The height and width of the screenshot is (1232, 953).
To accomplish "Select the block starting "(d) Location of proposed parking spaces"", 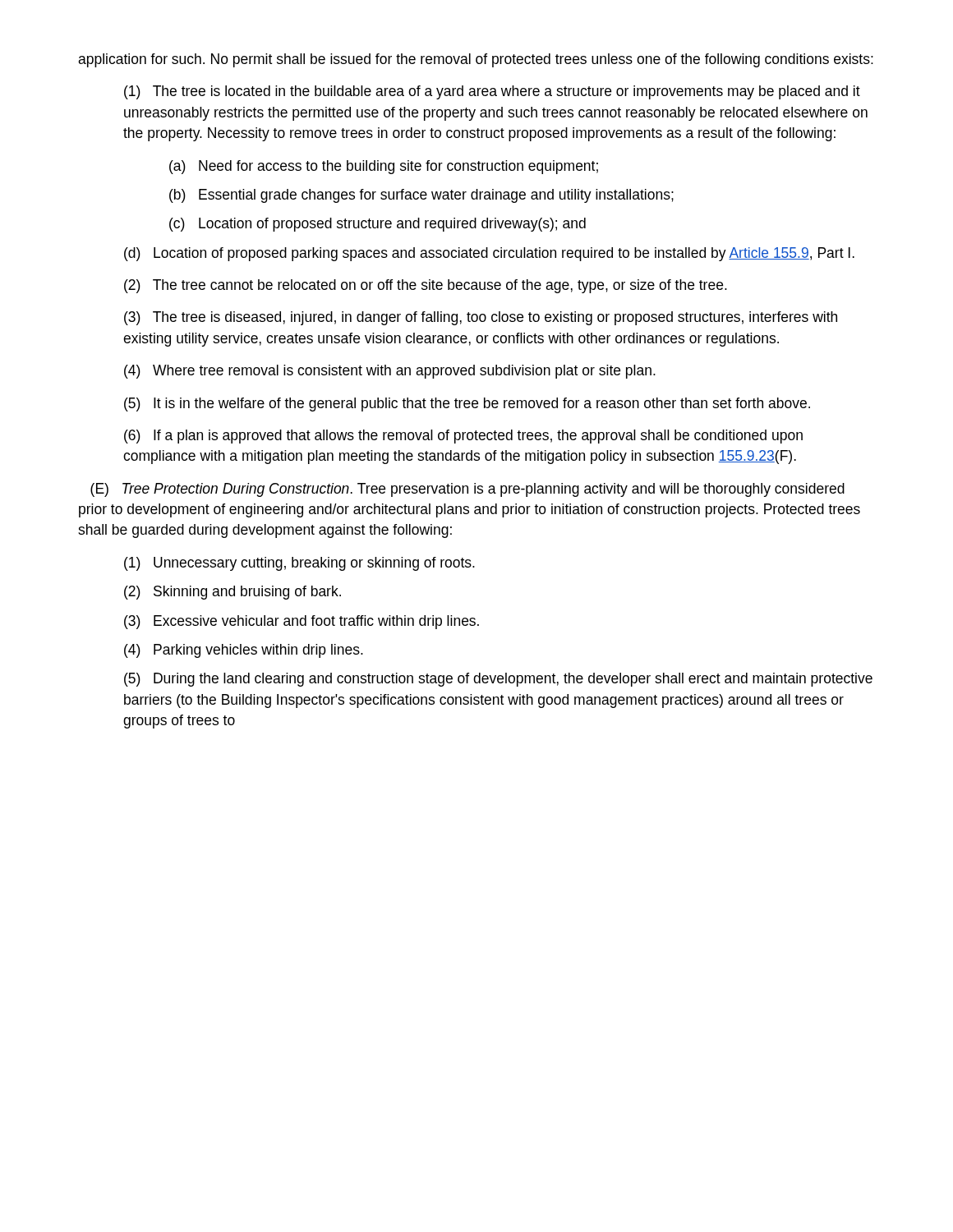I will tap(489, 253).
